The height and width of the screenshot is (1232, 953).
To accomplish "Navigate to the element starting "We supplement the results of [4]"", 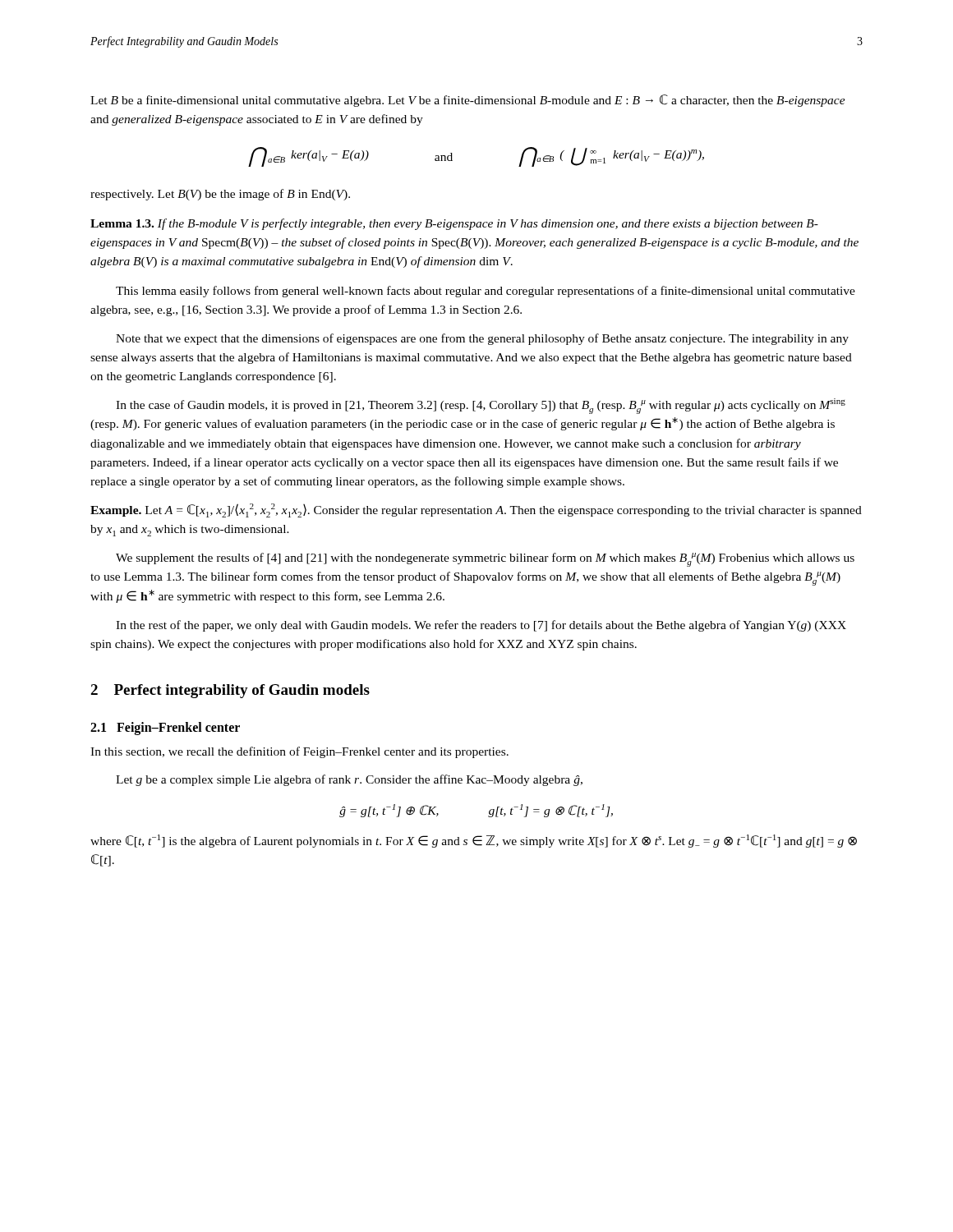I will click(x=476, y=577).
